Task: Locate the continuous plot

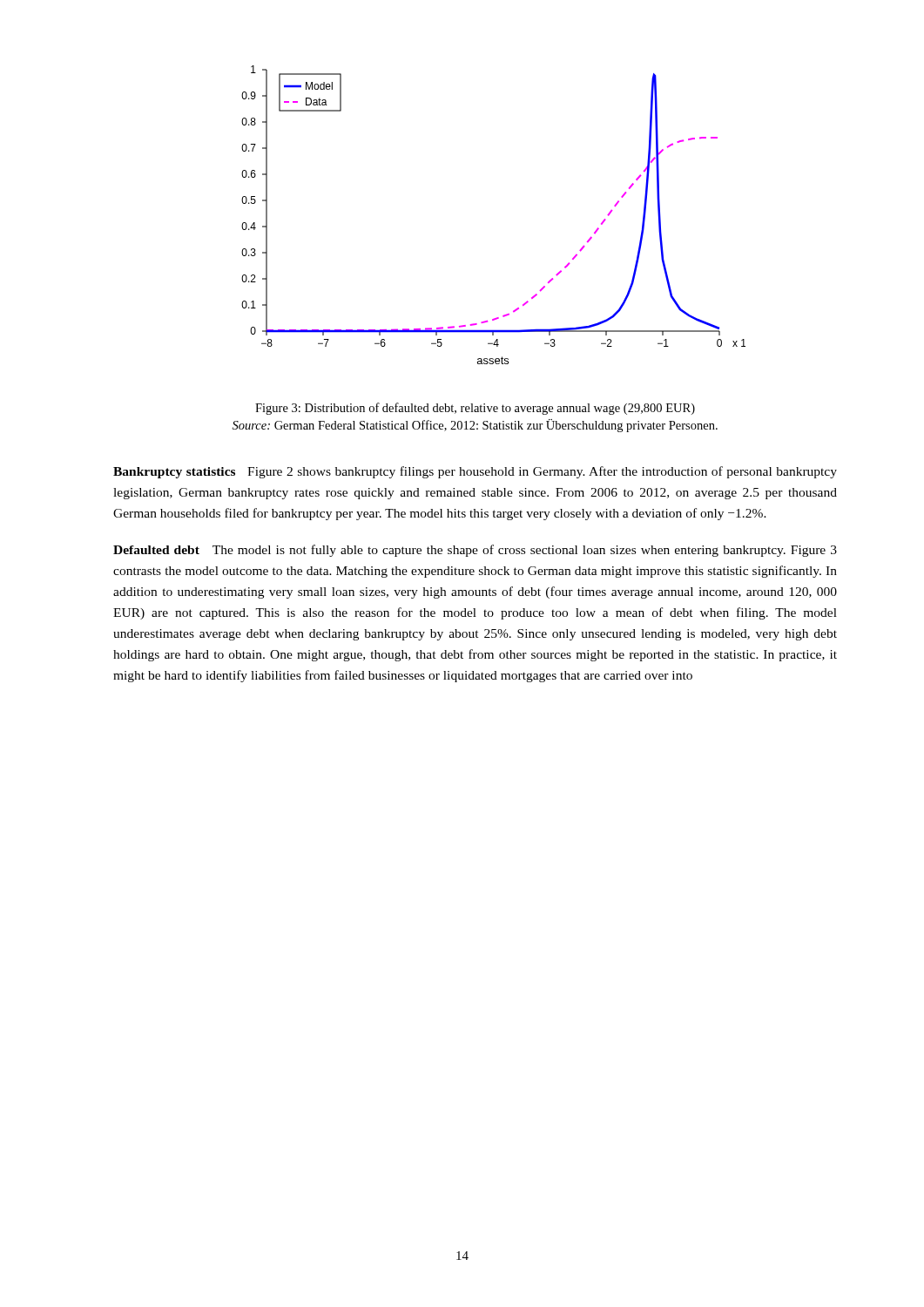Action: pos(475,224)
